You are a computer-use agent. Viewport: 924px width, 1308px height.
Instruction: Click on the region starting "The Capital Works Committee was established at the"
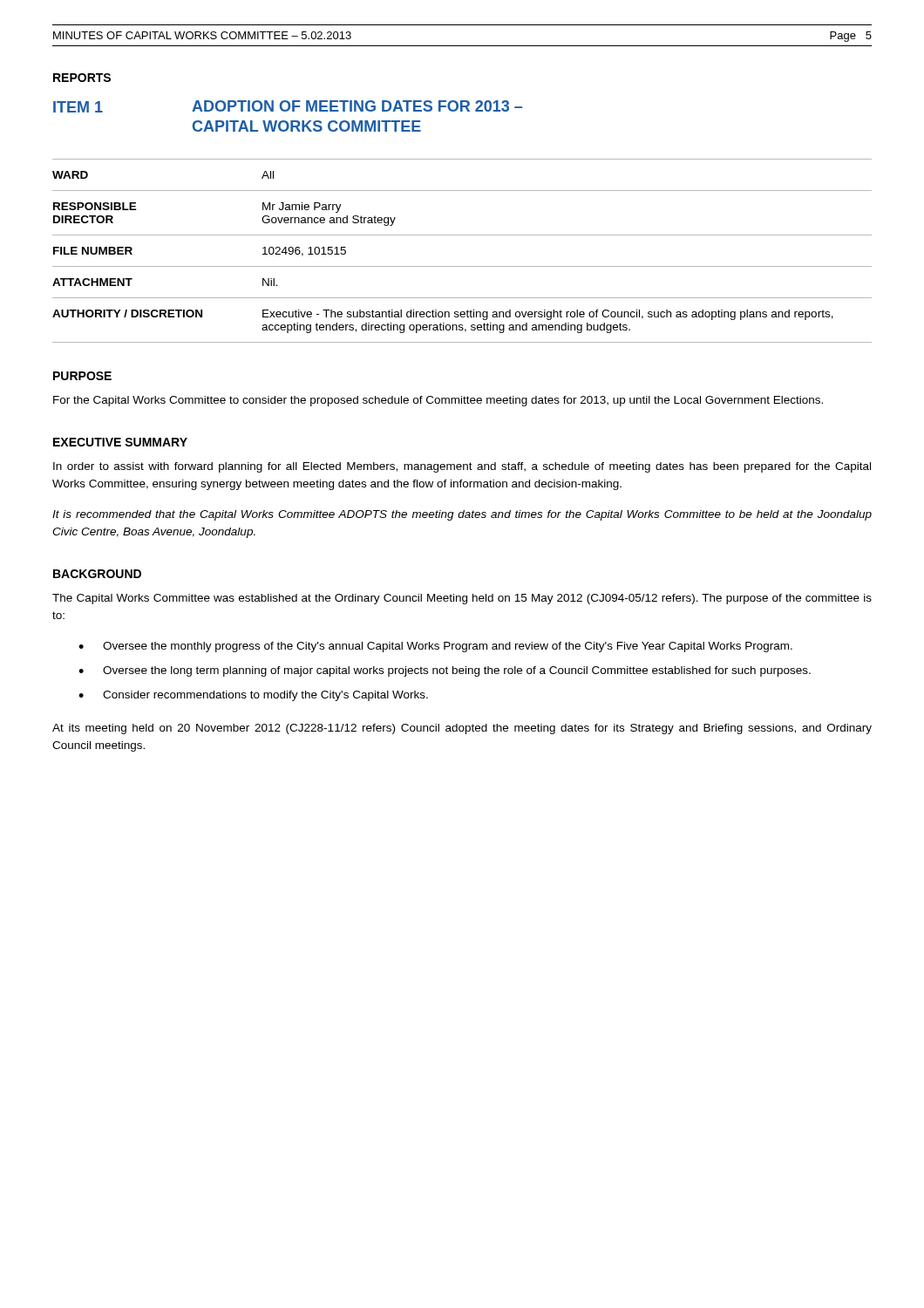pos(462,607)
